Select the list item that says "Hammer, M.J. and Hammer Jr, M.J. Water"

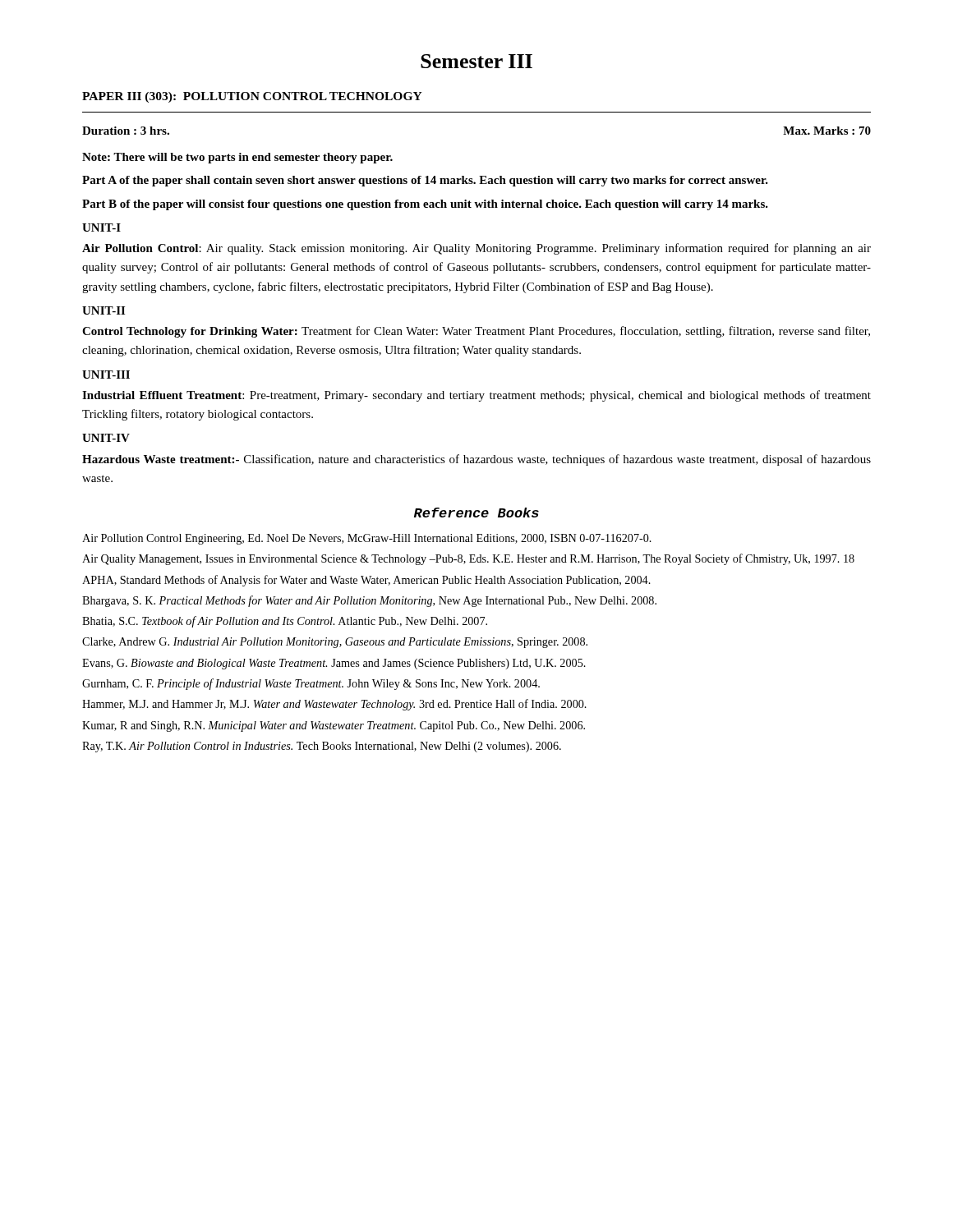click(x=335, y=704)
